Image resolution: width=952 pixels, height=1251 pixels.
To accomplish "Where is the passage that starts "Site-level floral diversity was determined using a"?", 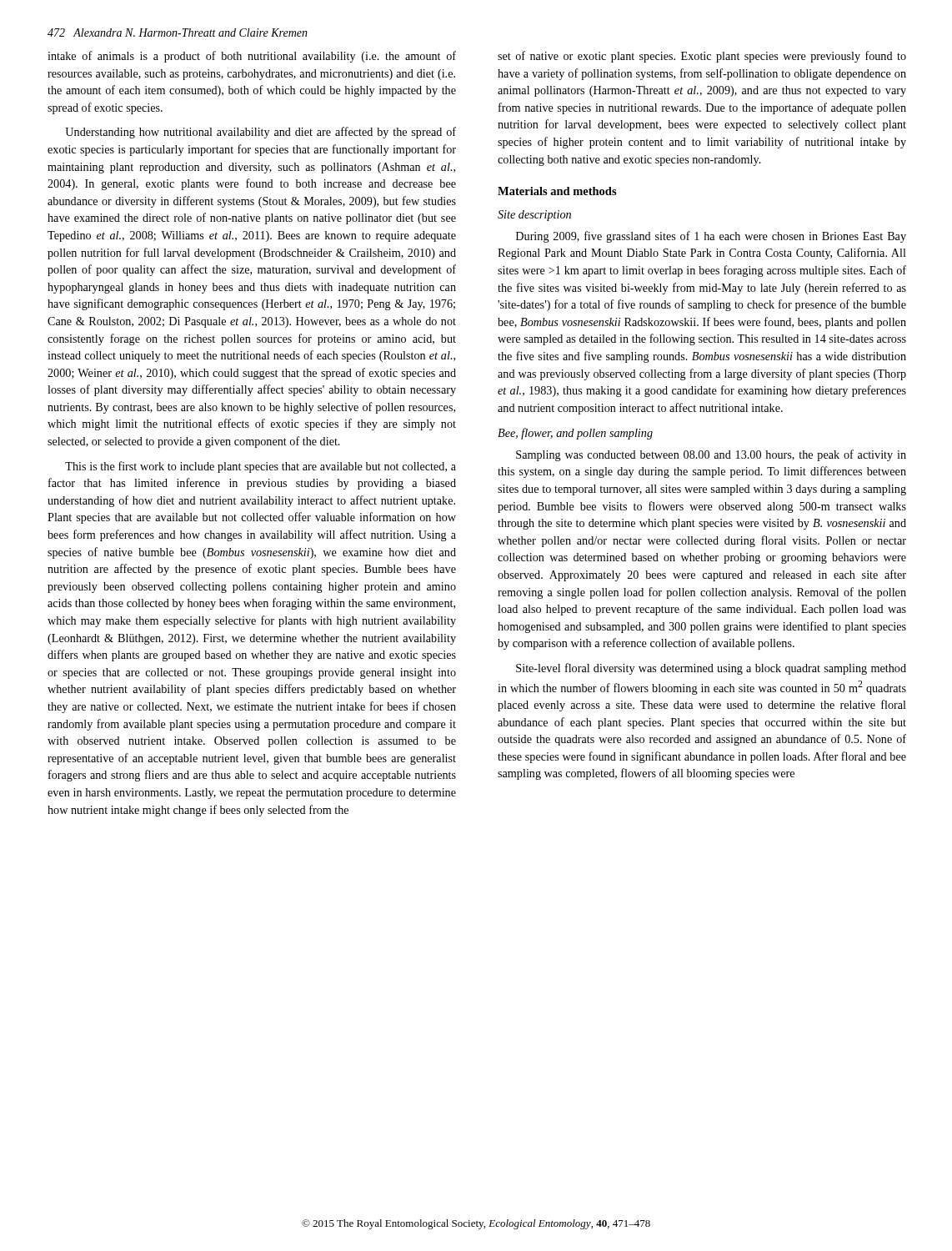I will [x=702, y=721].
